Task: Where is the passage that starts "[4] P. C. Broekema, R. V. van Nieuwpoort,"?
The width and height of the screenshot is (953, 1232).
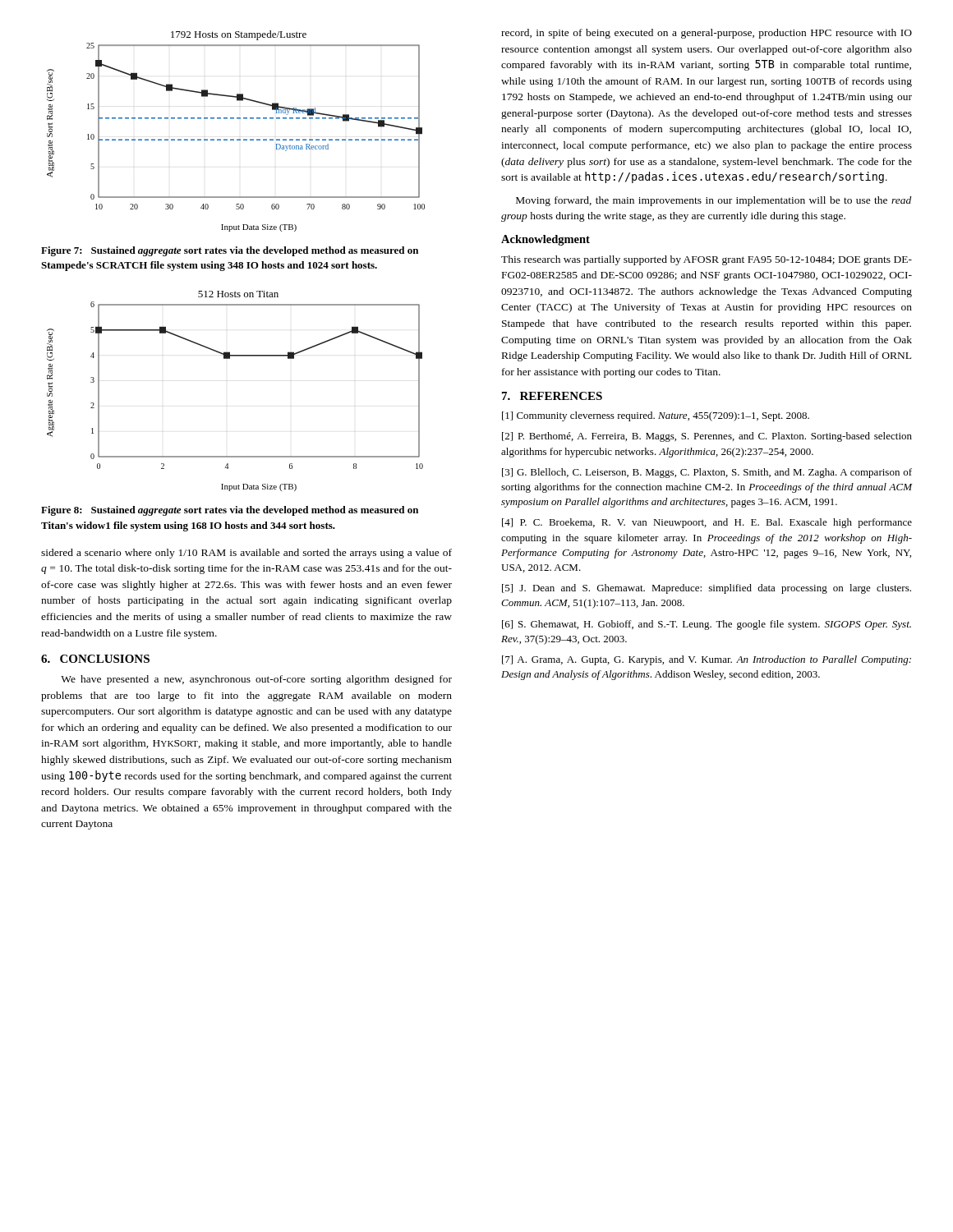Action: (707, 545)
